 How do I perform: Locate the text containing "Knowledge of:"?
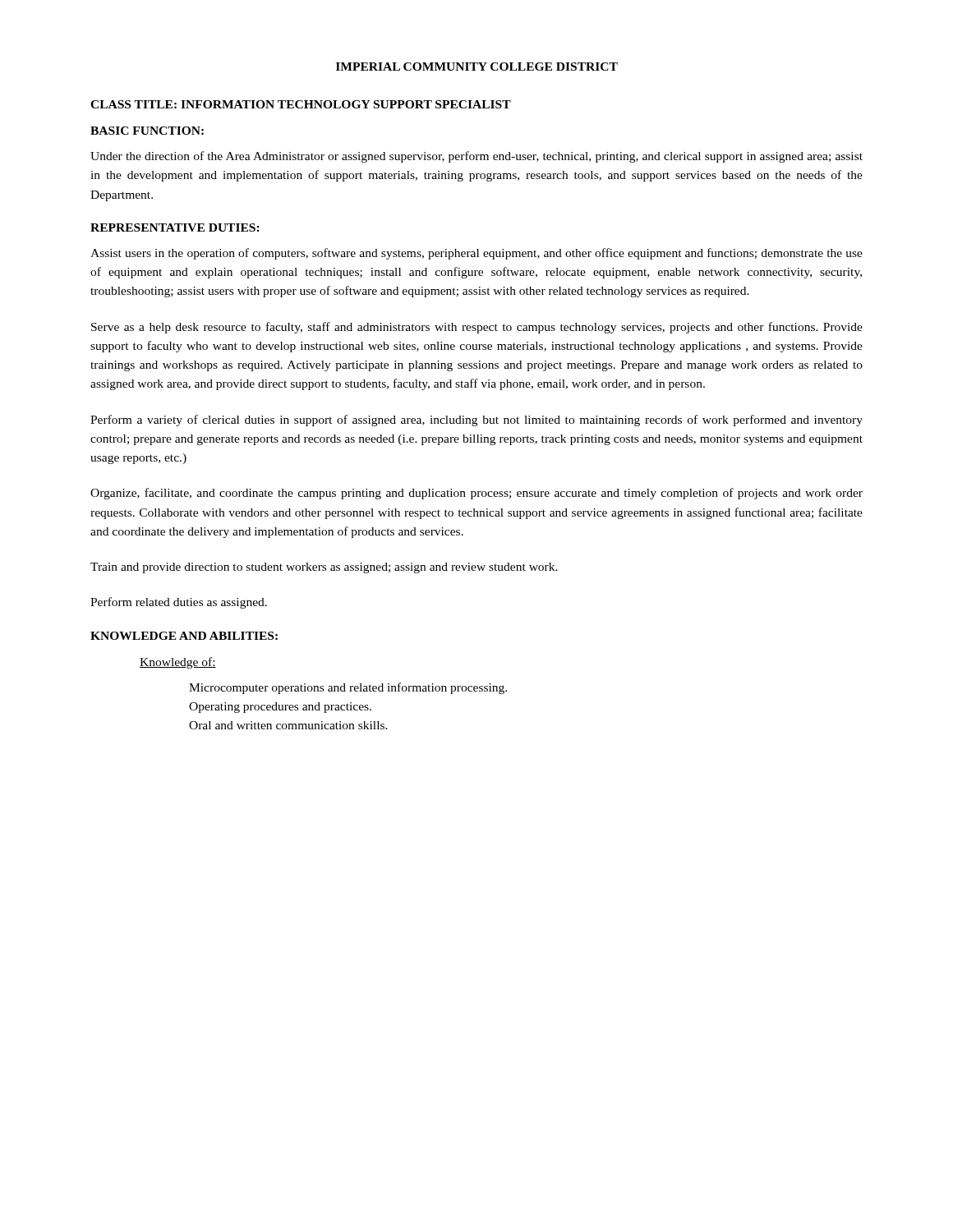178,661
